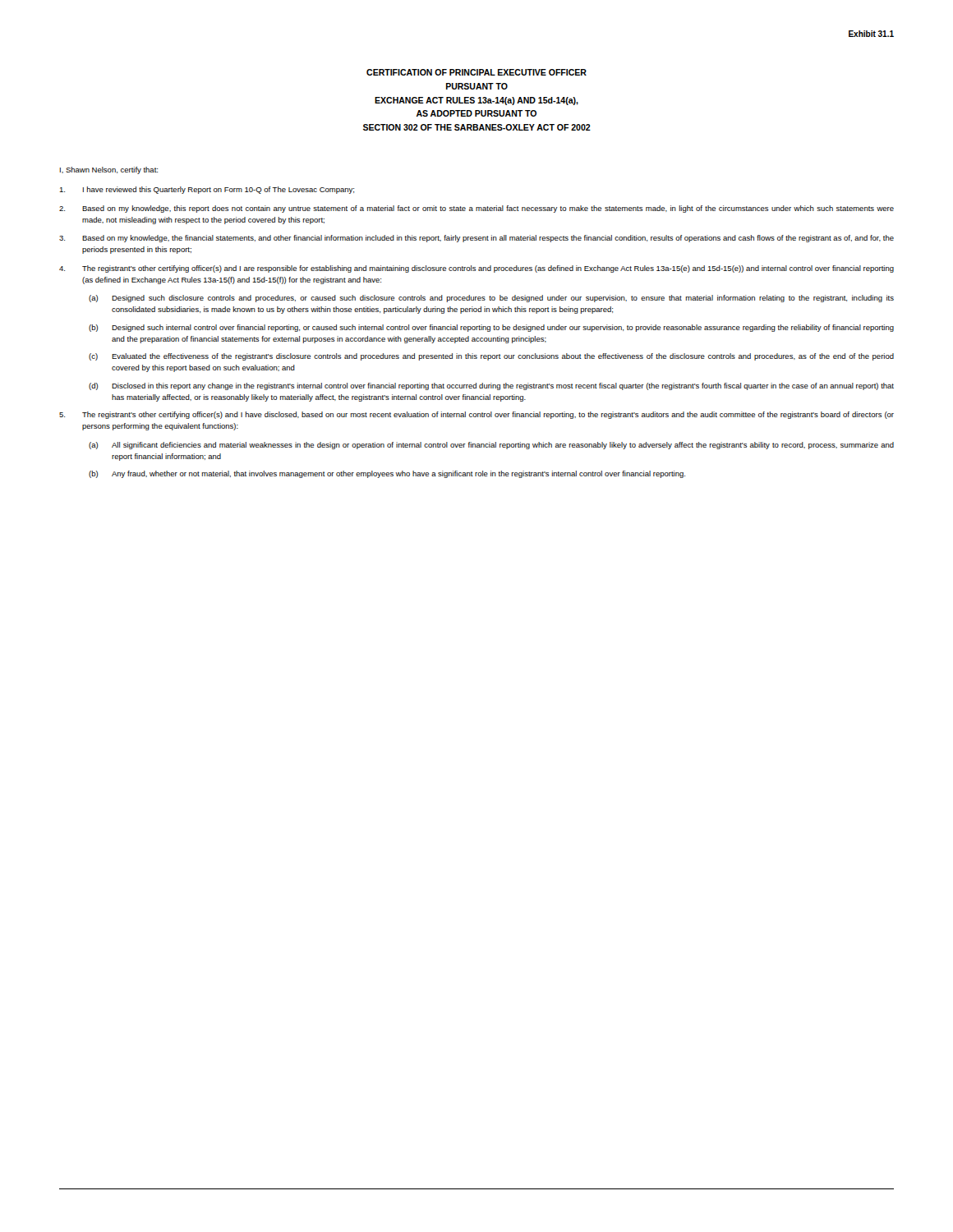Navigate to the region starting "(d) Disclosed in this report any change in"
Image resolution: width=953 pixels, height=1232 pixels.
click(491, 392)
